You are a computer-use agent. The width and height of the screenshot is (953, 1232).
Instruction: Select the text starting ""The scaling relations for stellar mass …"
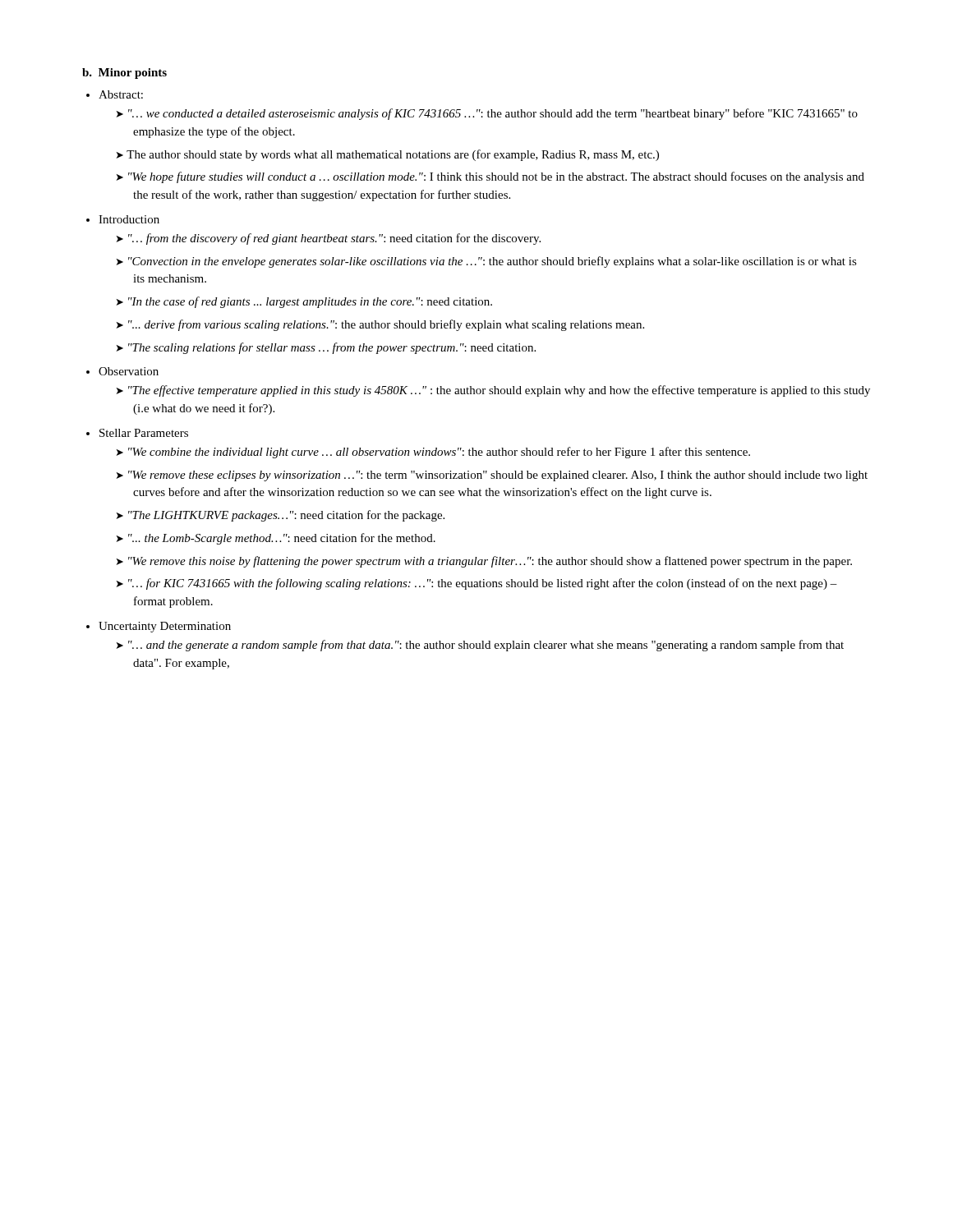332,347
